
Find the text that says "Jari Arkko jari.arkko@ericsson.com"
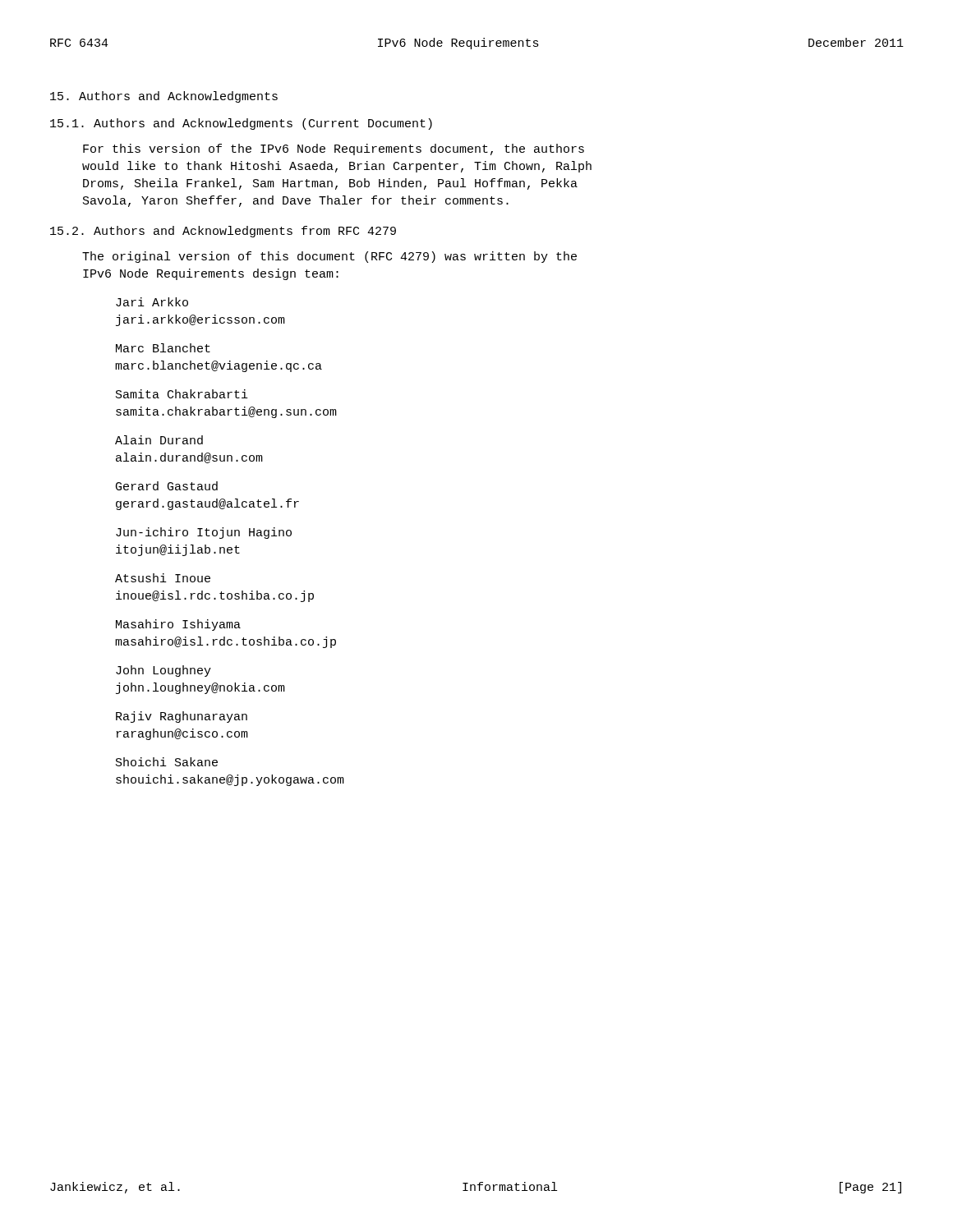click(200, 312)
